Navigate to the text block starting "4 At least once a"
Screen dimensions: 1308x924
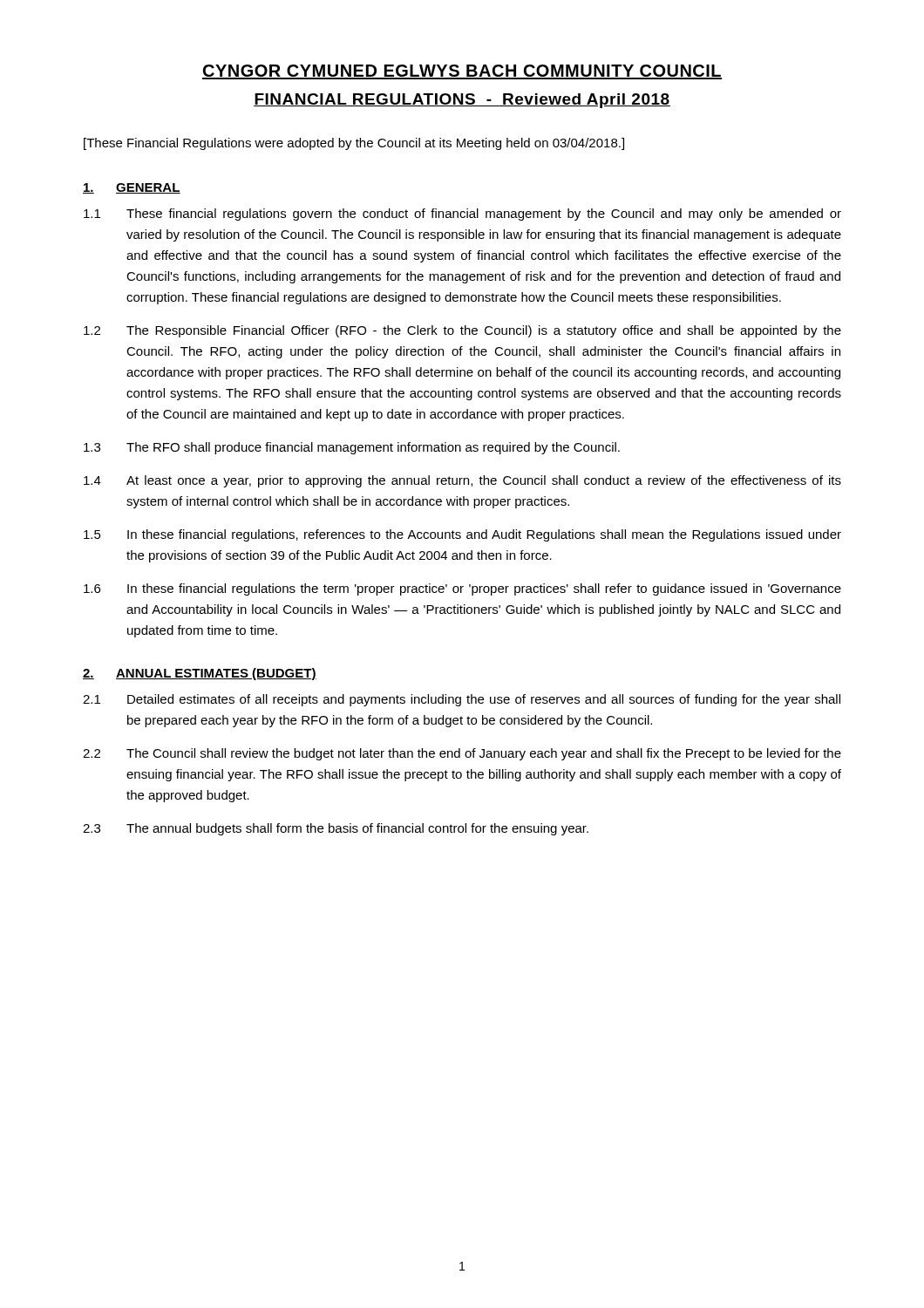pos(462,490)
